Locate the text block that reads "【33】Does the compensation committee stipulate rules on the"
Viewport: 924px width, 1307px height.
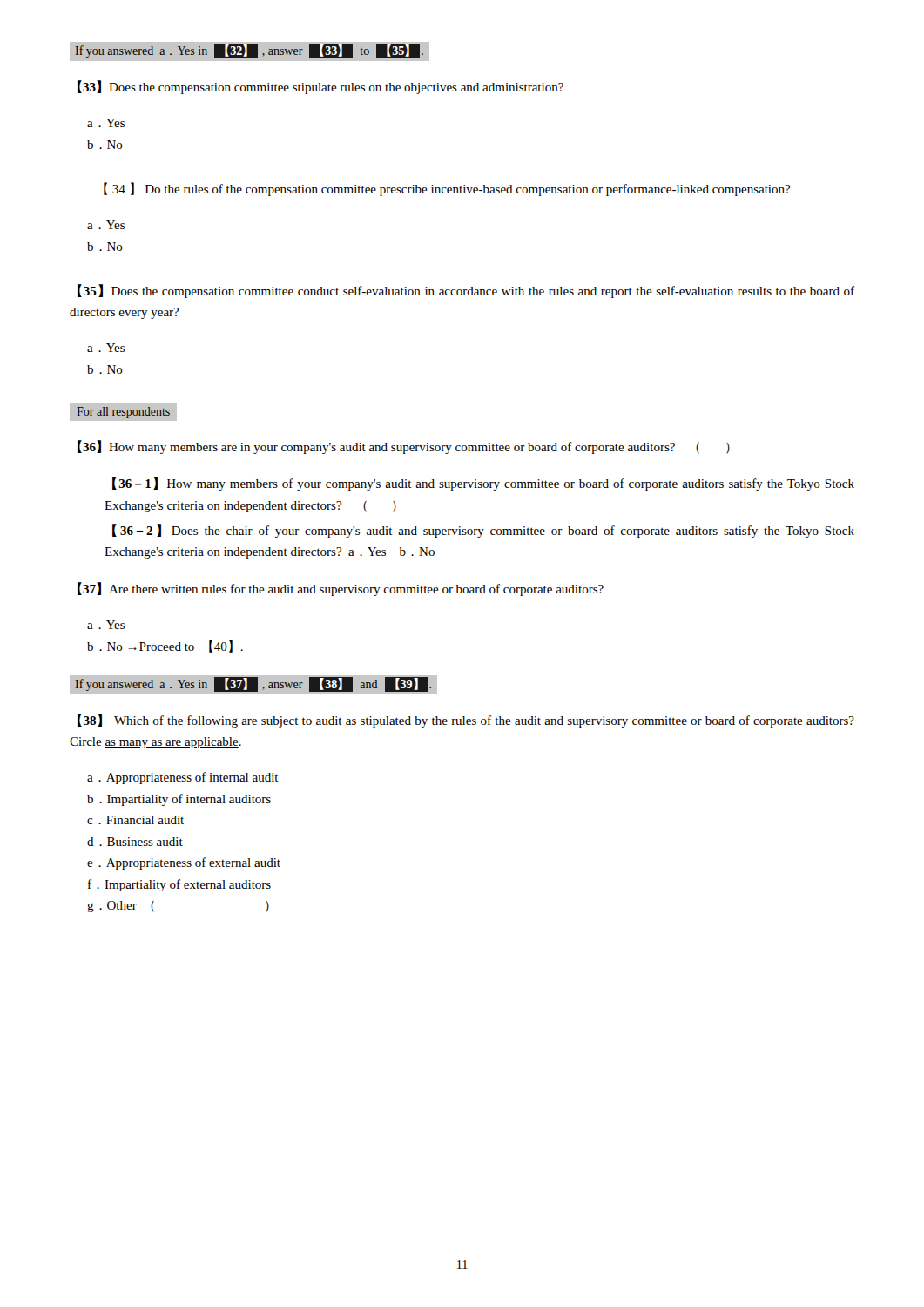[462, 87]
